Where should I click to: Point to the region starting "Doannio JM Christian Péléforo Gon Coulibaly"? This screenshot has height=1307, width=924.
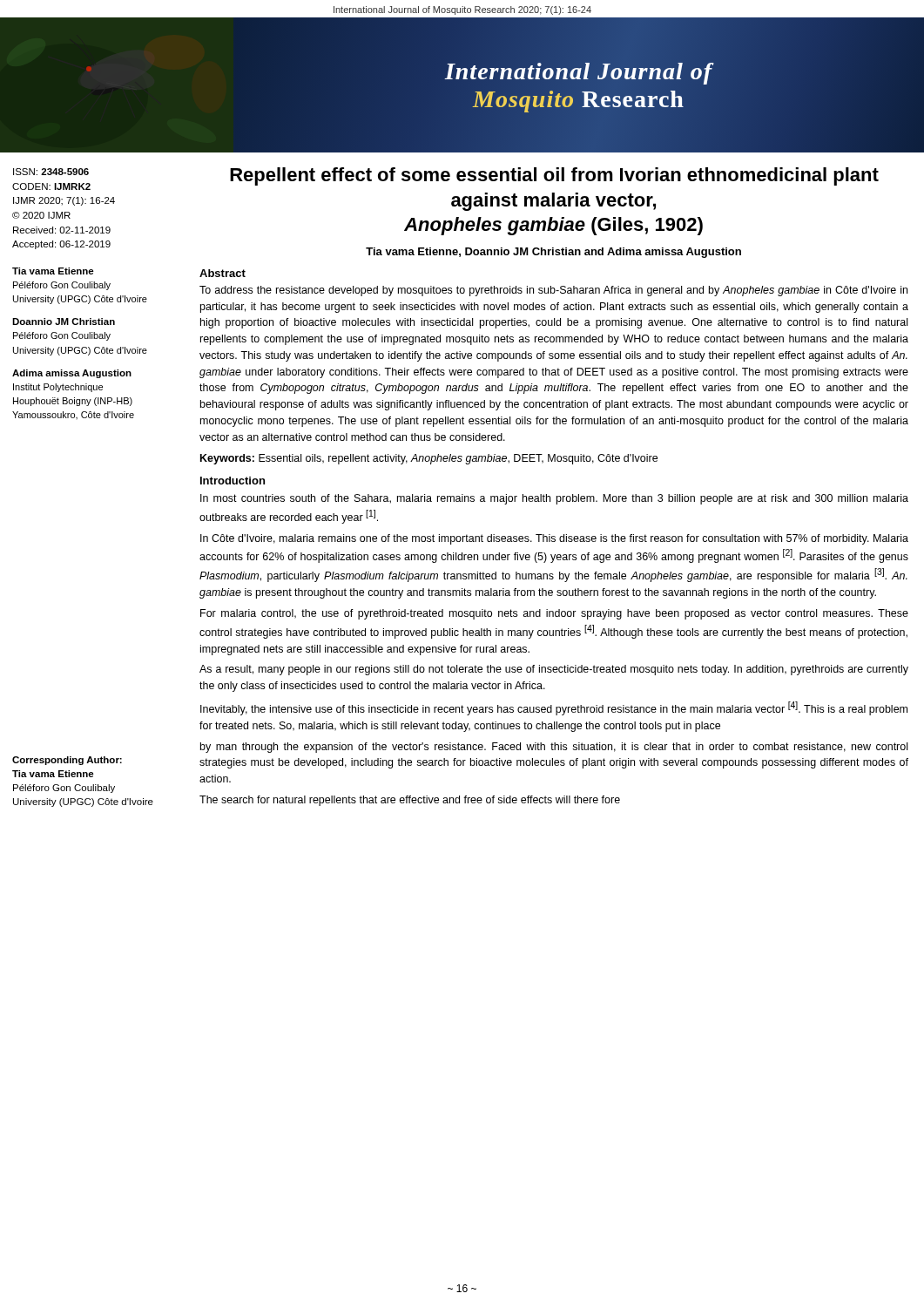[x=80, y=336]
